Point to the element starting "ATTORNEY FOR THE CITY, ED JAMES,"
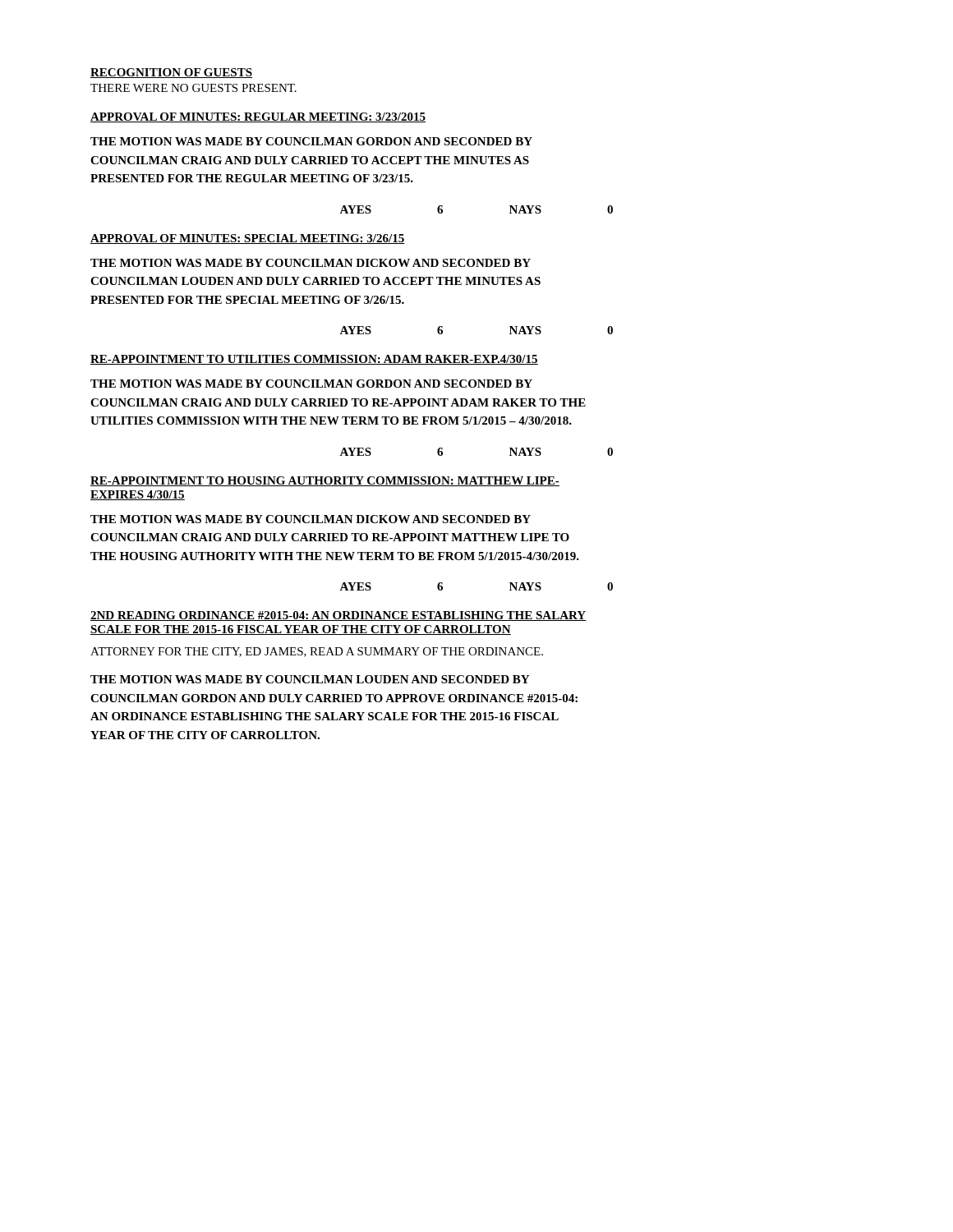Screen dimensions: 1232x953 coord(317,651)
